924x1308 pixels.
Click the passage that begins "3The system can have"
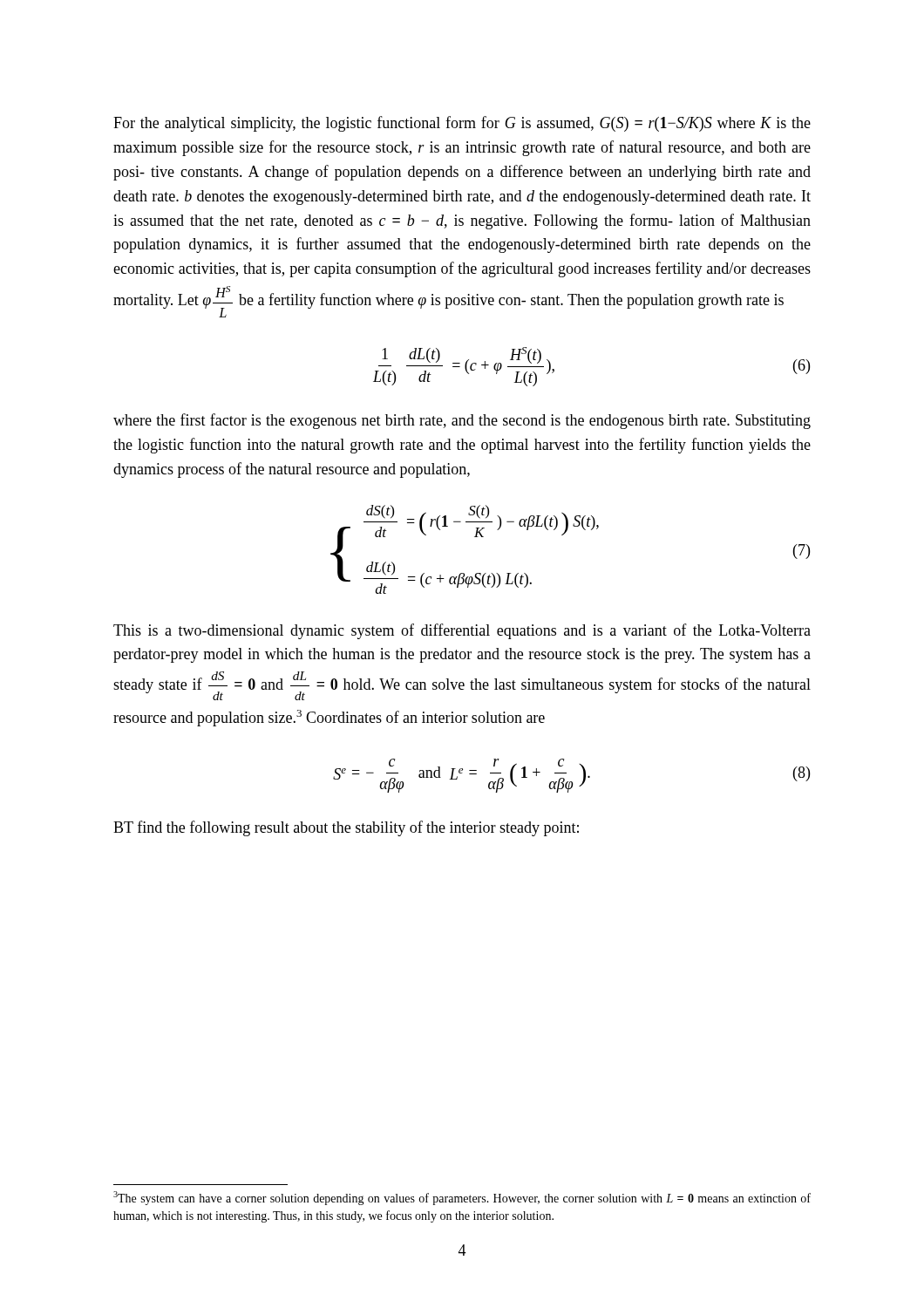click(x=462, y=1206)
